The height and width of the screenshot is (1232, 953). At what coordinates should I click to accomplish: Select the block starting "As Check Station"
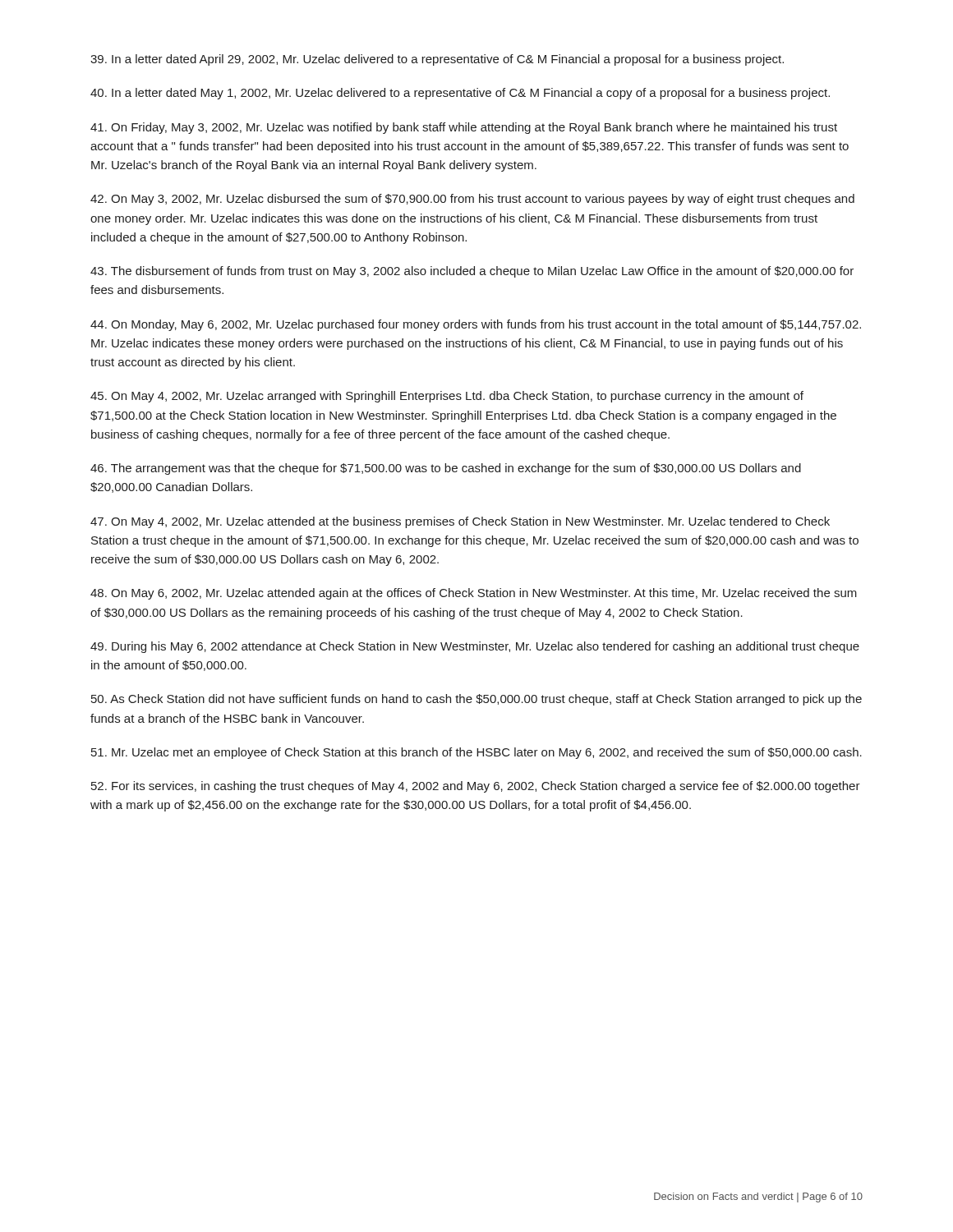(x=476, y=708)
